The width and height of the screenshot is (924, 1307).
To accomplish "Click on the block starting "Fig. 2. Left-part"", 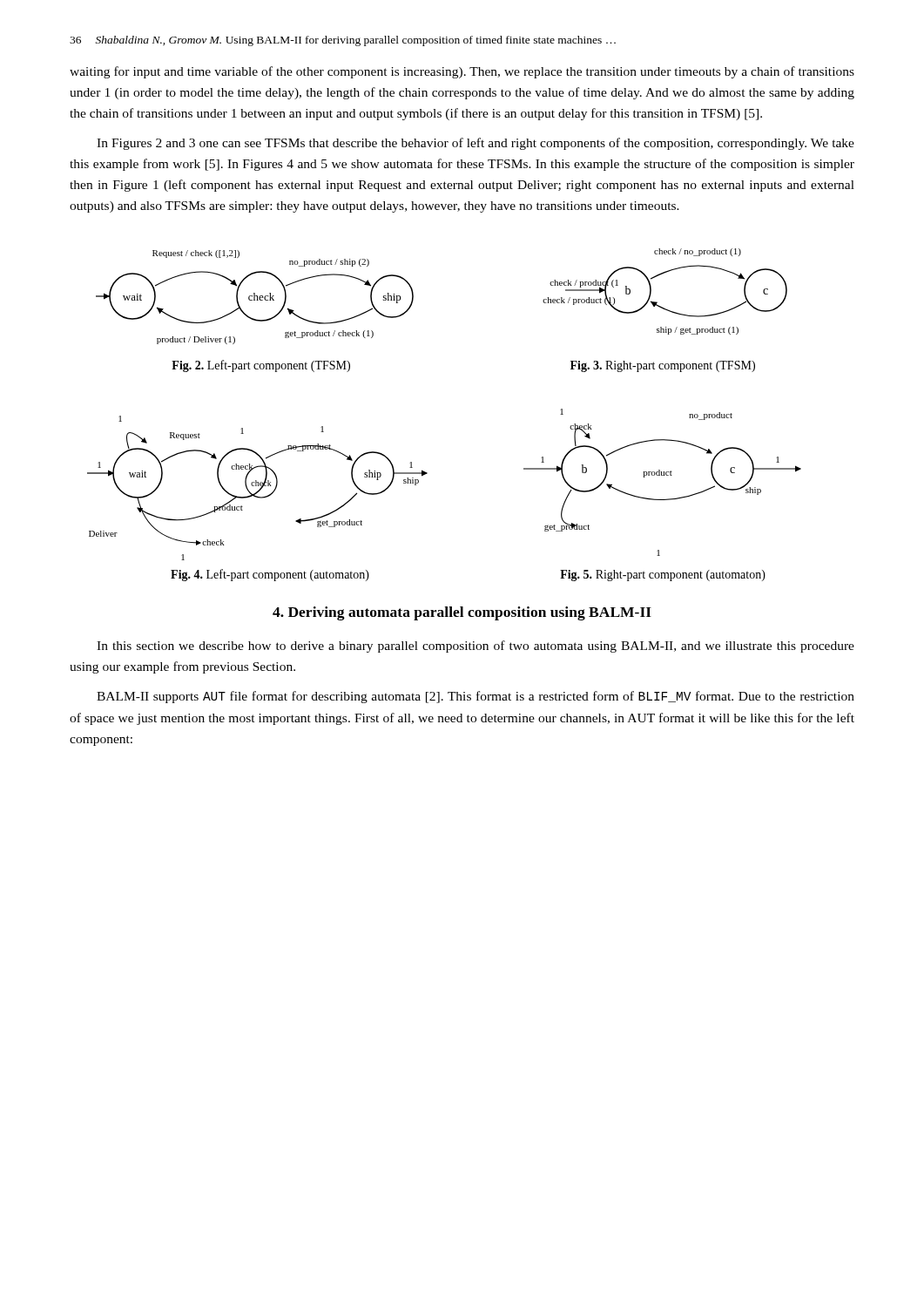I will tap(261, 366).
